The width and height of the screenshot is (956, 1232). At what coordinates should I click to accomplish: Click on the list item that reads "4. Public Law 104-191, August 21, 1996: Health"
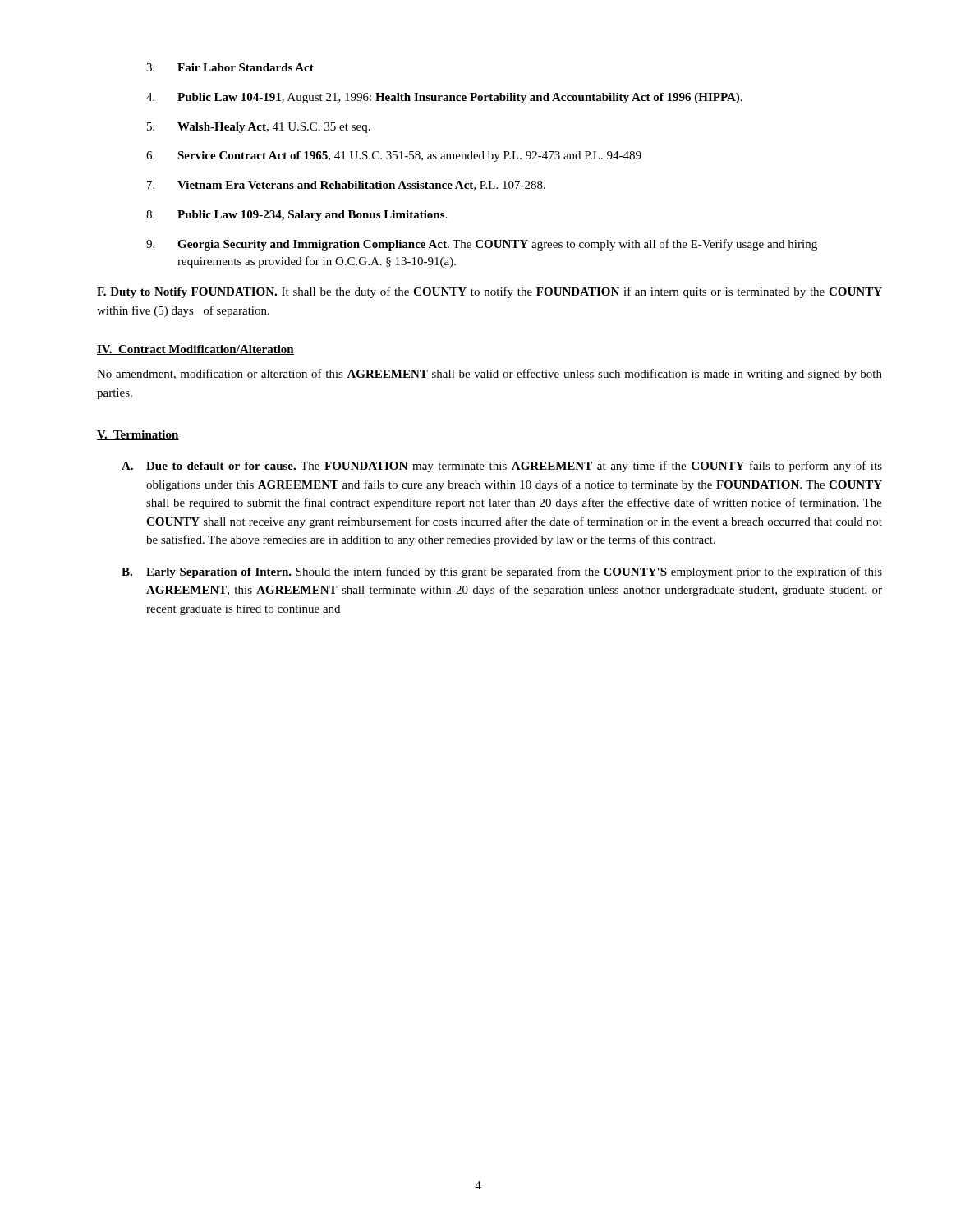pyautogui.click(x=514, y=97)
